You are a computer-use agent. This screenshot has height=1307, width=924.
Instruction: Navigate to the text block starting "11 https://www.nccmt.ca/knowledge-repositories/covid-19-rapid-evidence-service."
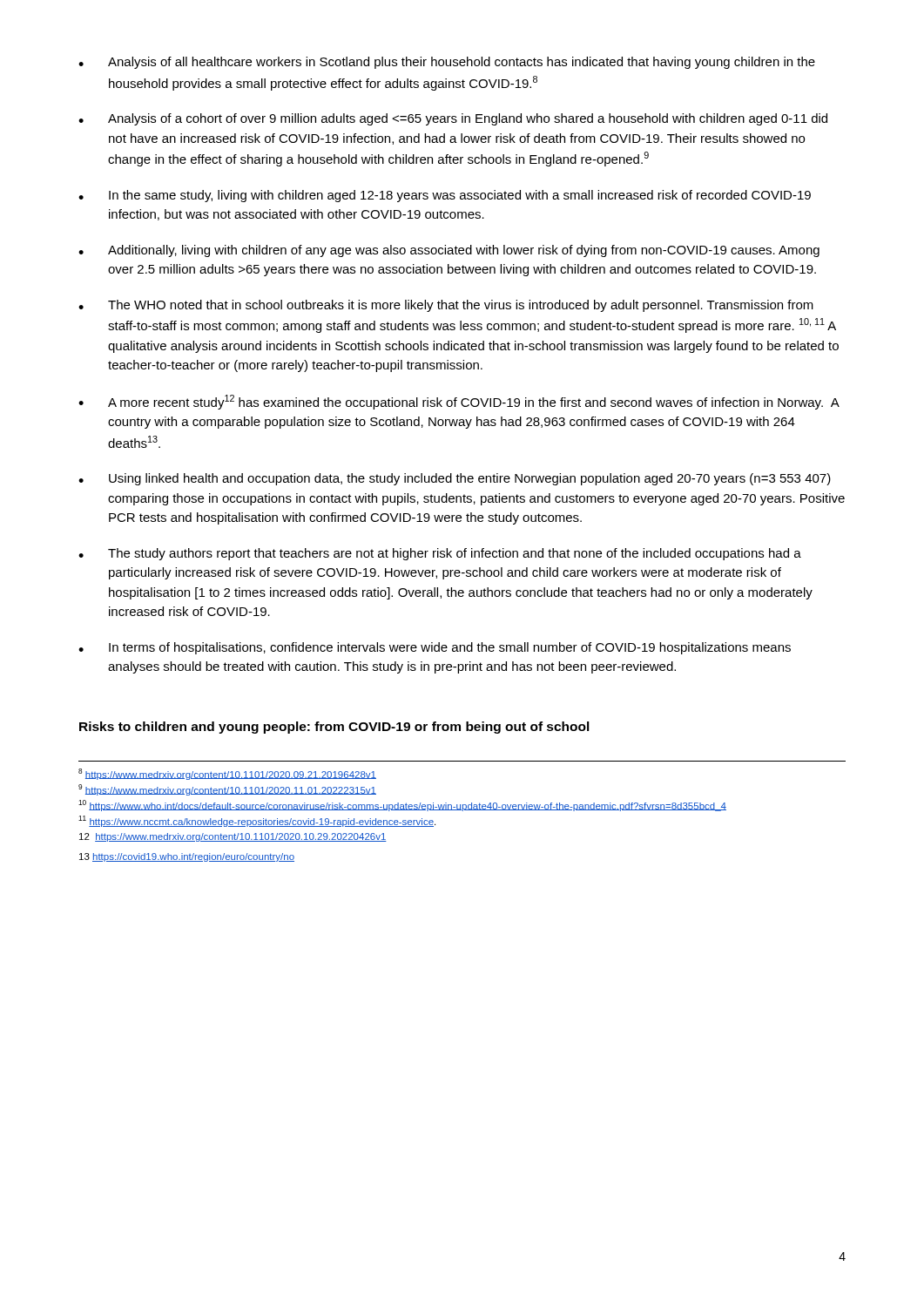[x=257, y=821]
